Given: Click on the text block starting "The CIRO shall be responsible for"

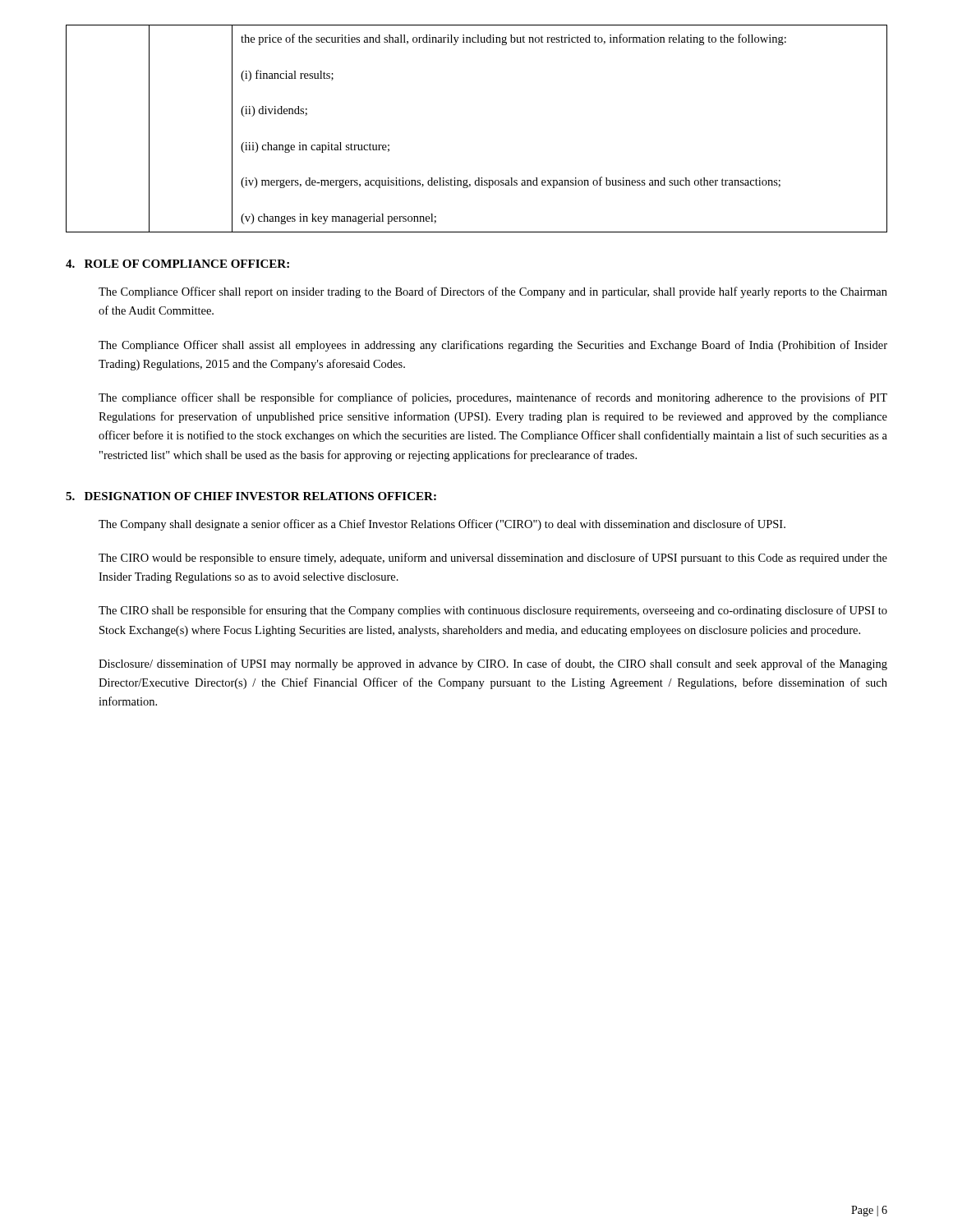Looking at the screenshot, I should [493, 620].
